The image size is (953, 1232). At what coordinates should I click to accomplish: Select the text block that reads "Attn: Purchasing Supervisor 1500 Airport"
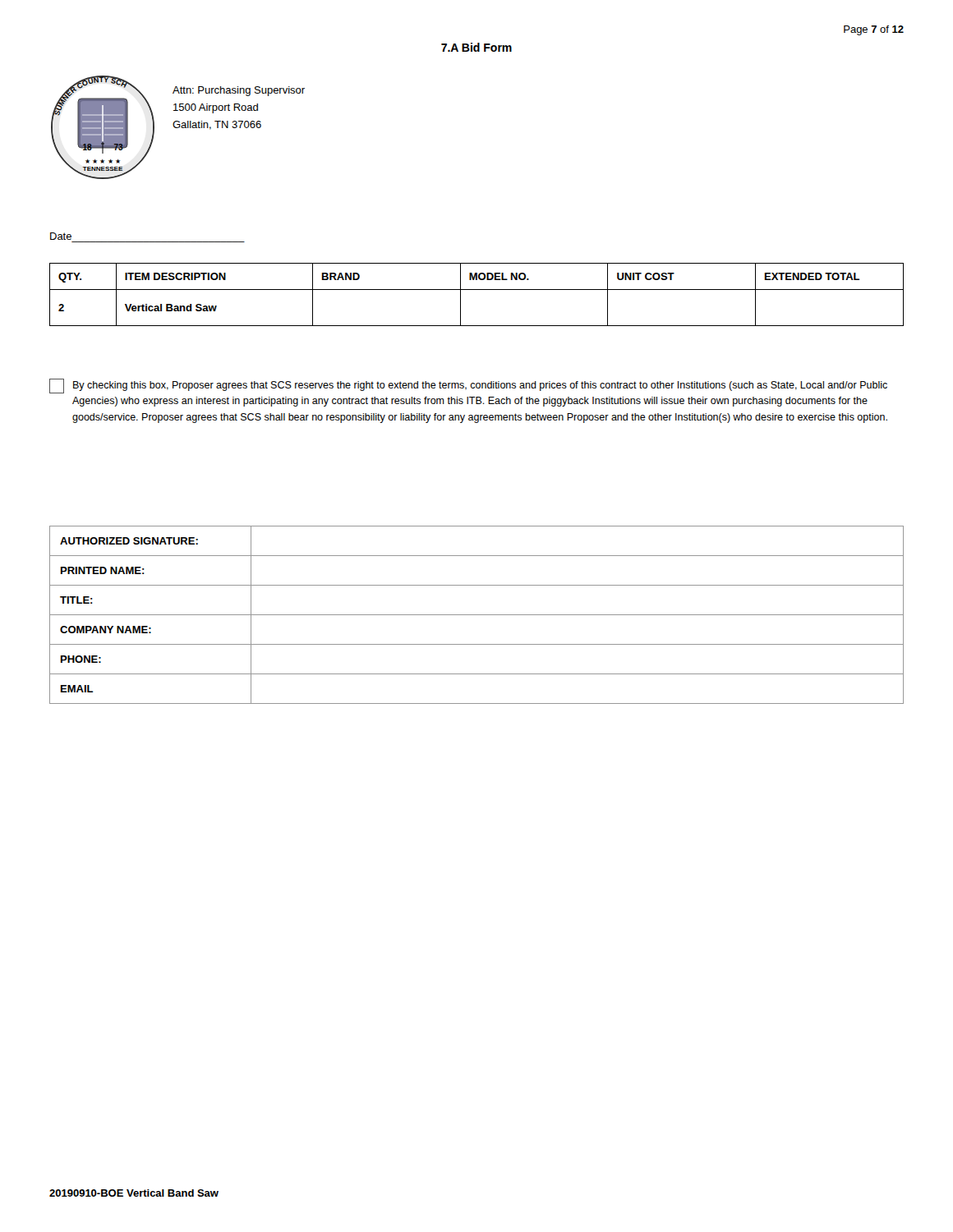coord(239,107)
